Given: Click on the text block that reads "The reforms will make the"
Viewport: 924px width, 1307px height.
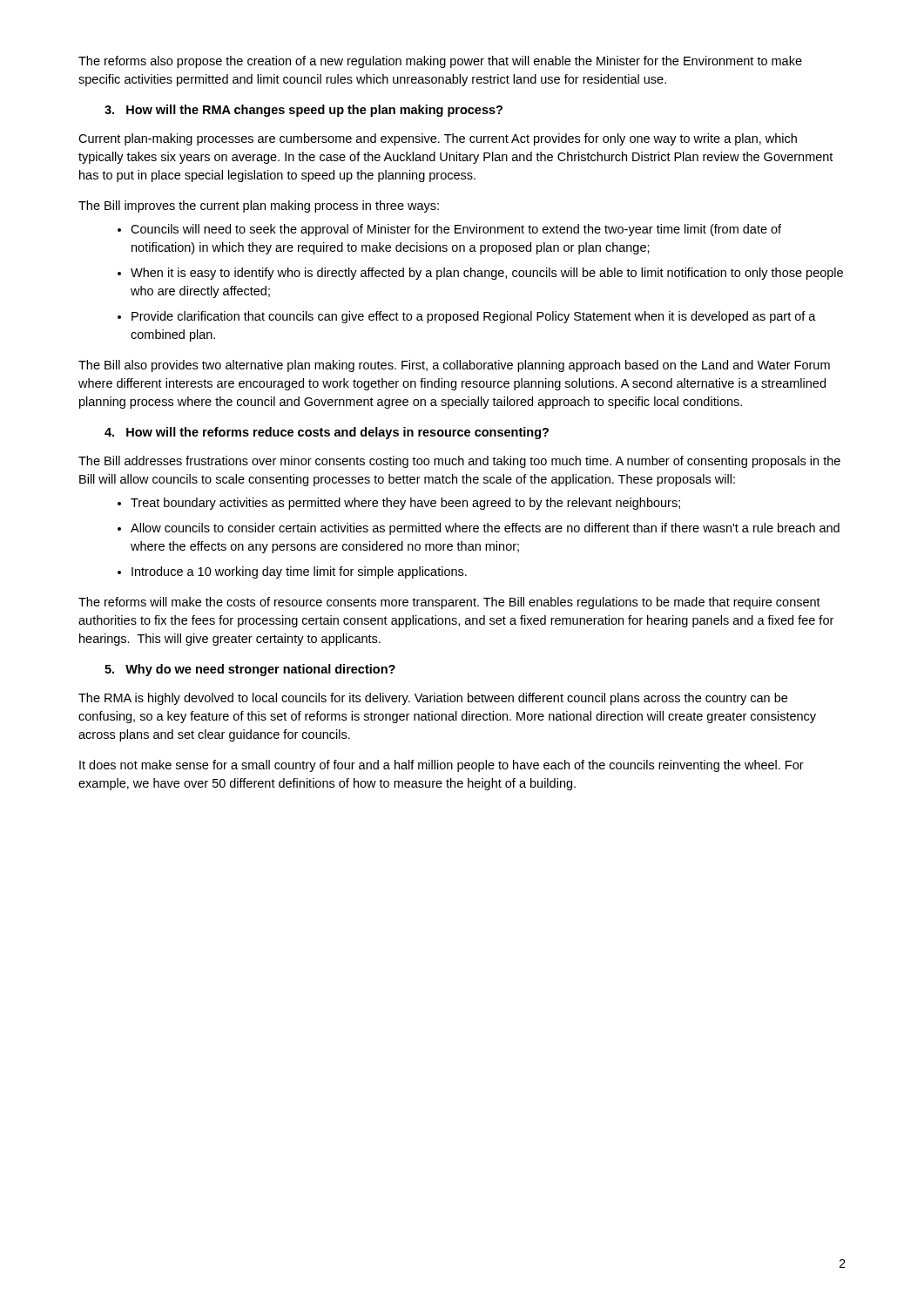Looking at the screenshot, I should click(456, 621).
